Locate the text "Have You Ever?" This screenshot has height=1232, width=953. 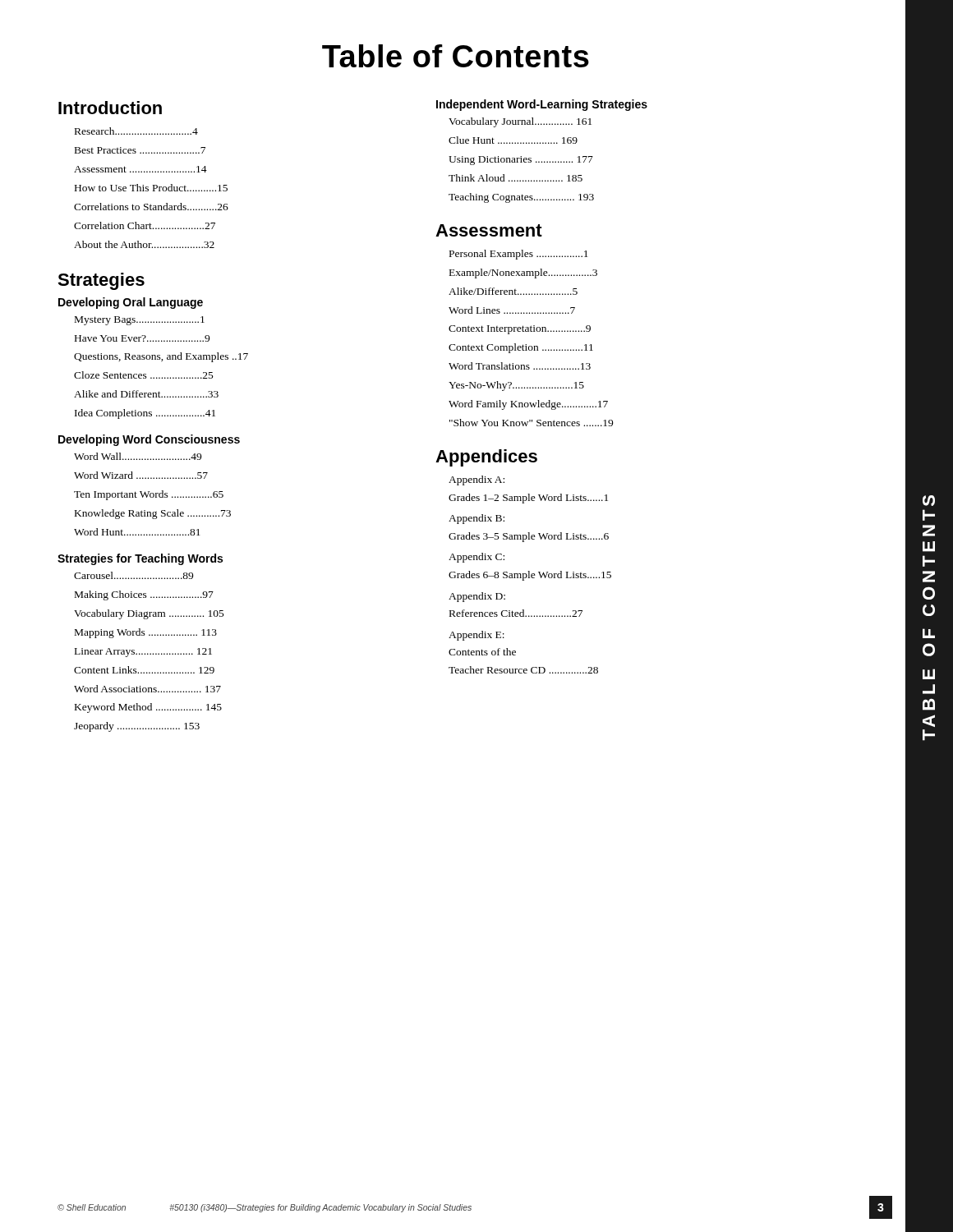coord(142,338)
